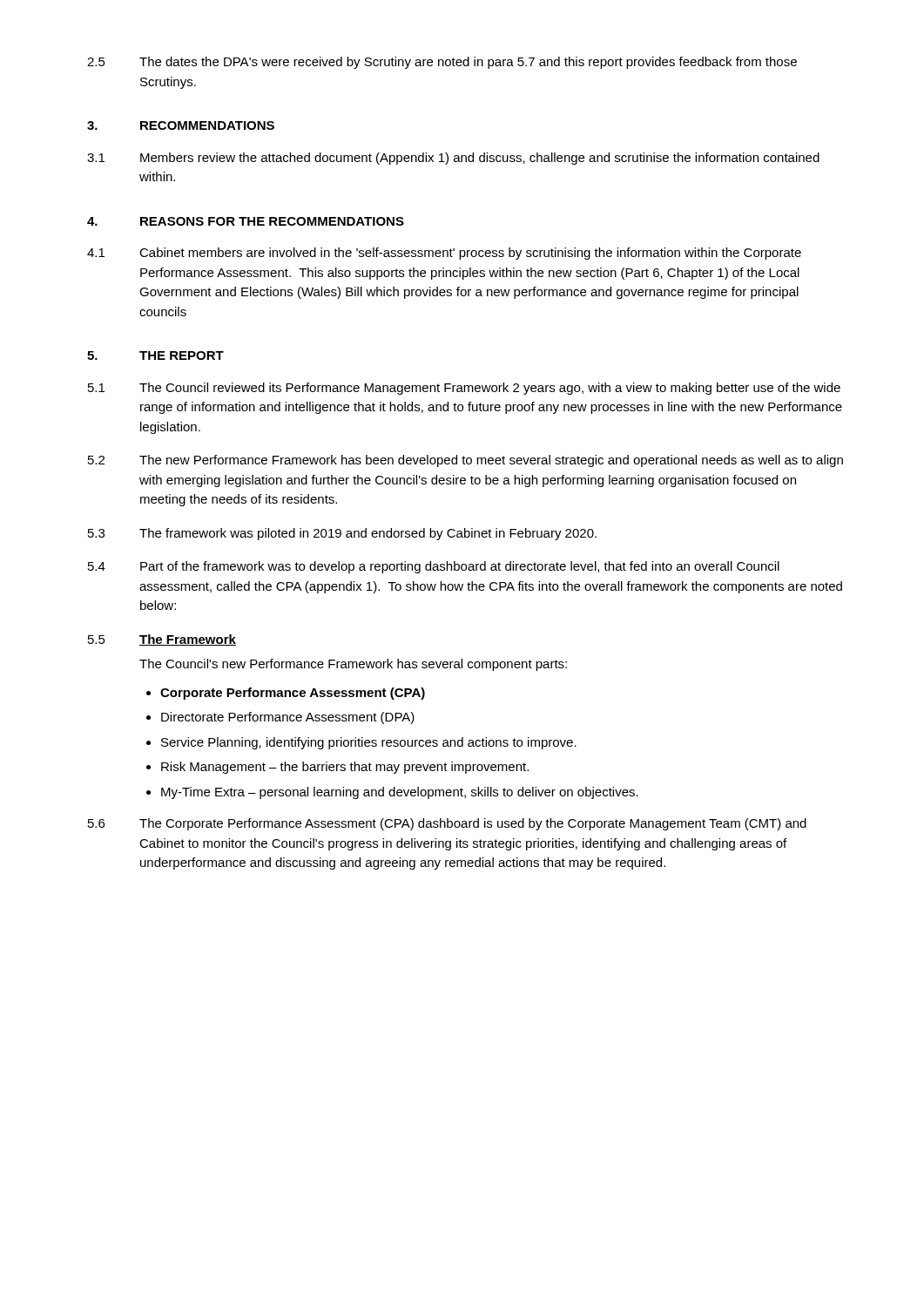Point to "Corporate Performance Assessment (CPA)"

pyautogui.click(x=293, y=692)
